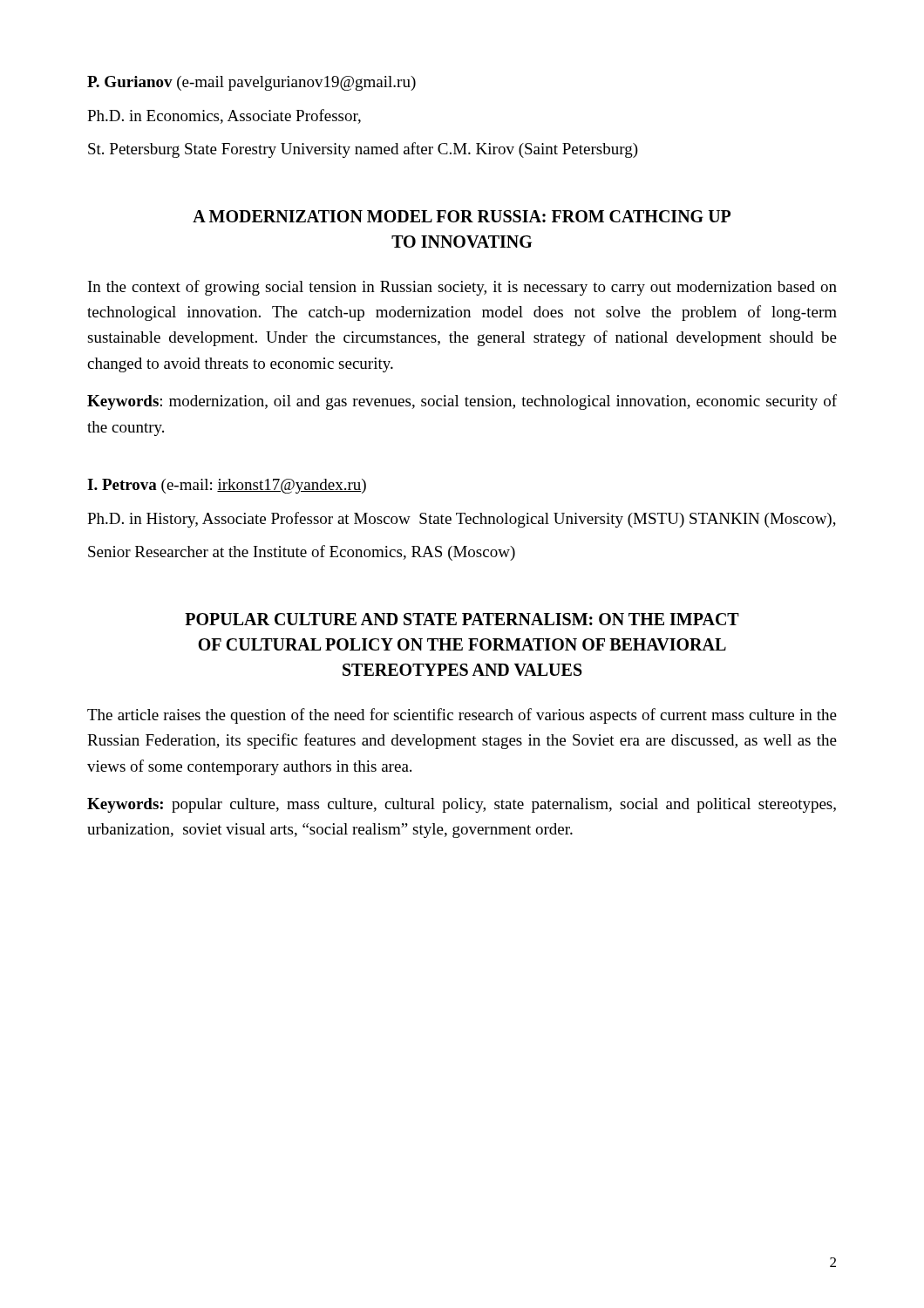Image resolution: width=924 pixels, height=1308 pixels.
Task: Point to the text starting "Ph.D. in History, Associate Professor"
Action: [x=462, y=518]
